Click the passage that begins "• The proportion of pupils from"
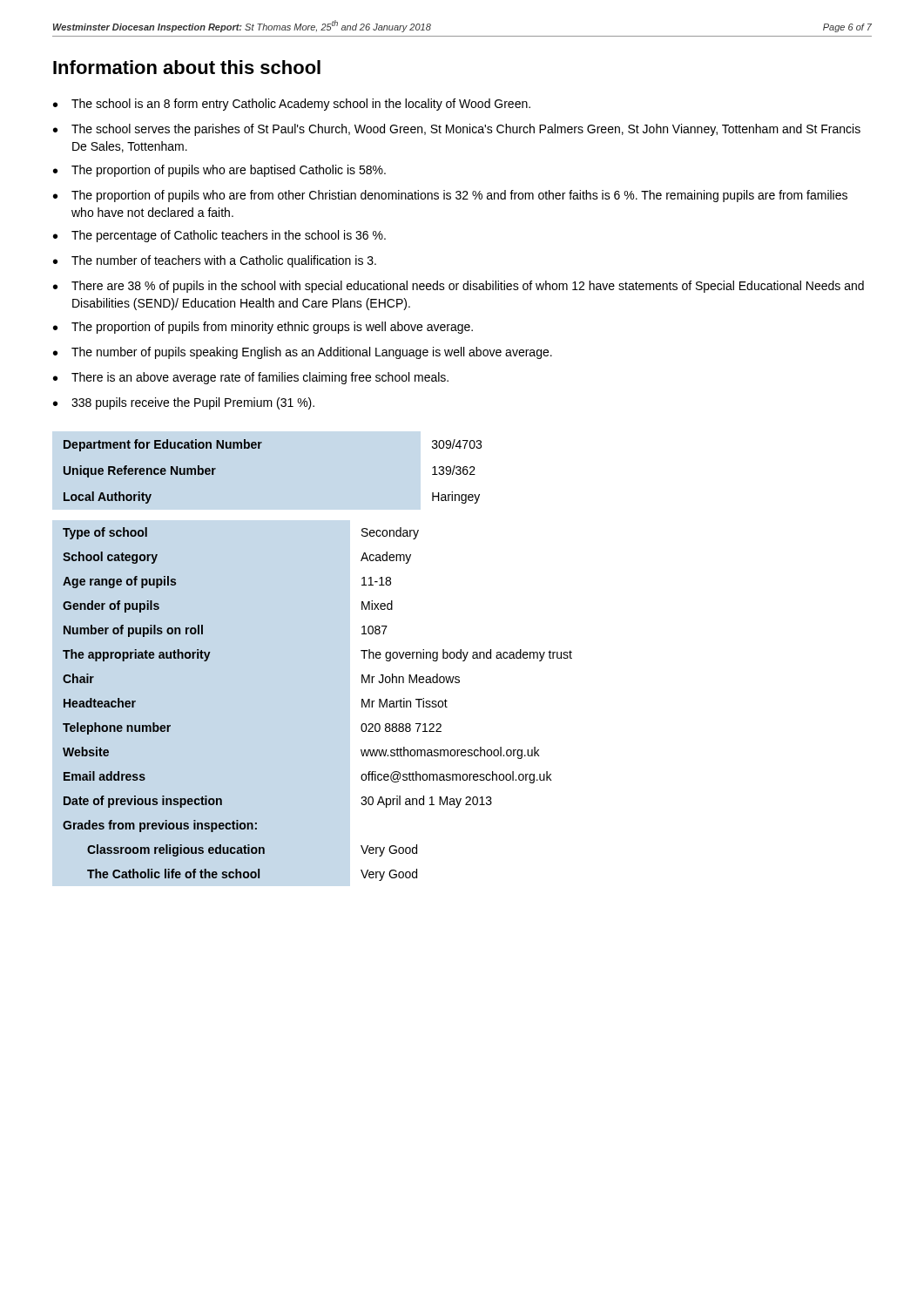The height and width of the screenshot is (1307, 924). pyautogui.click(x=462, y=328)
